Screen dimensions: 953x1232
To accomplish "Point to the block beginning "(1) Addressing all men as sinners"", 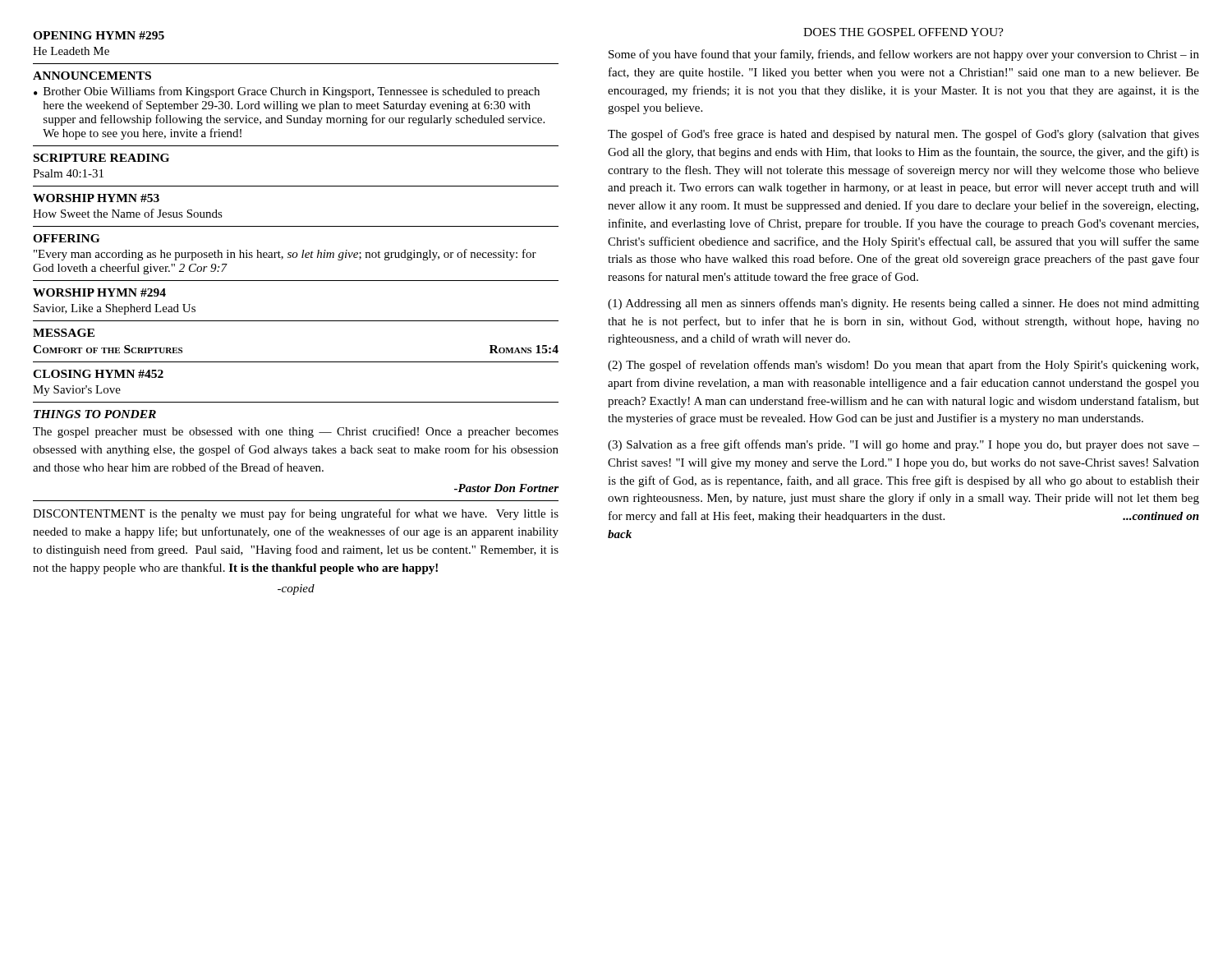I will tap(903, 321).
